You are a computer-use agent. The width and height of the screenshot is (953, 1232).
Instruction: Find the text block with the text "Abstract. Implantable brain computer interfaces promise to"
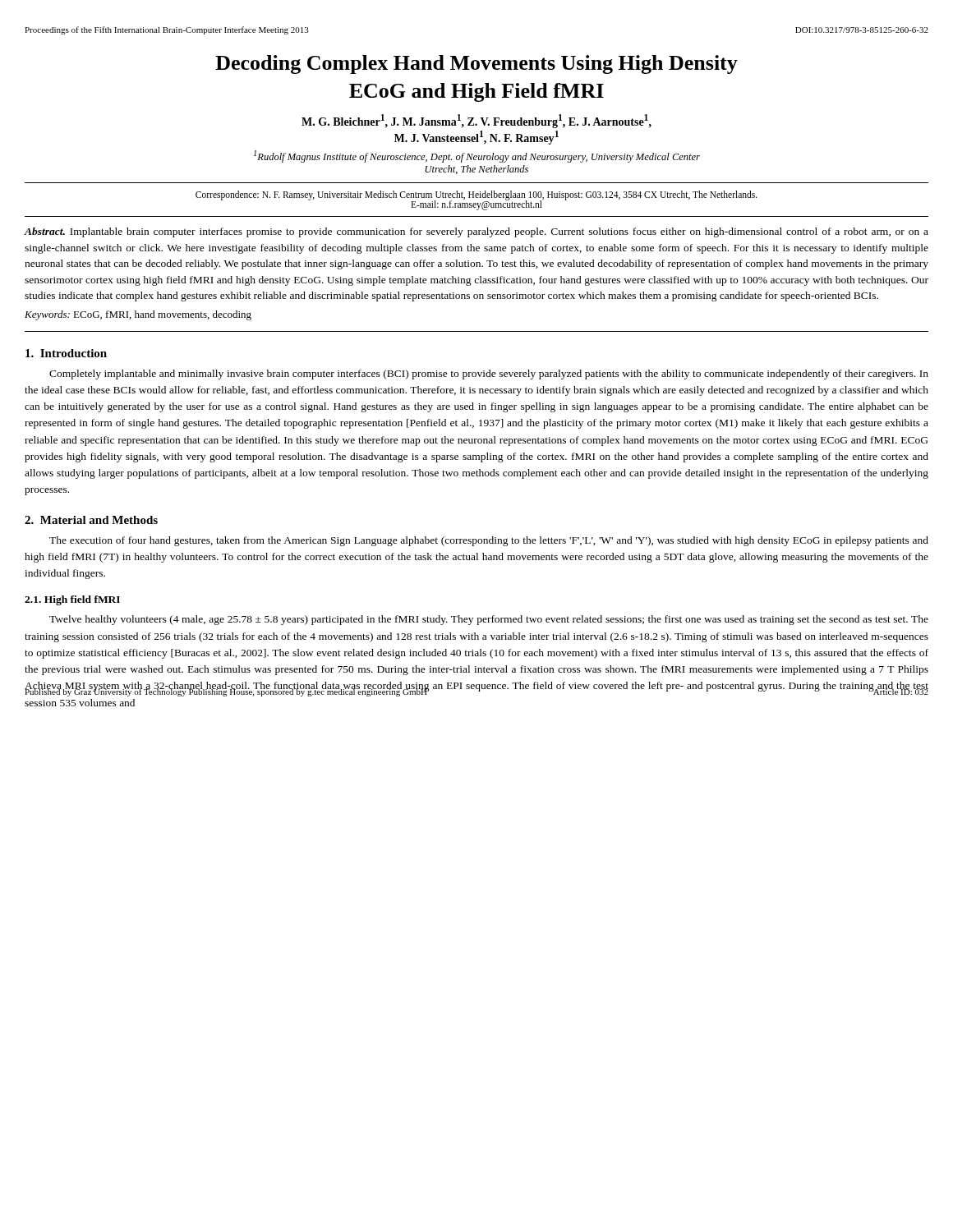click(x=476, y=273)
